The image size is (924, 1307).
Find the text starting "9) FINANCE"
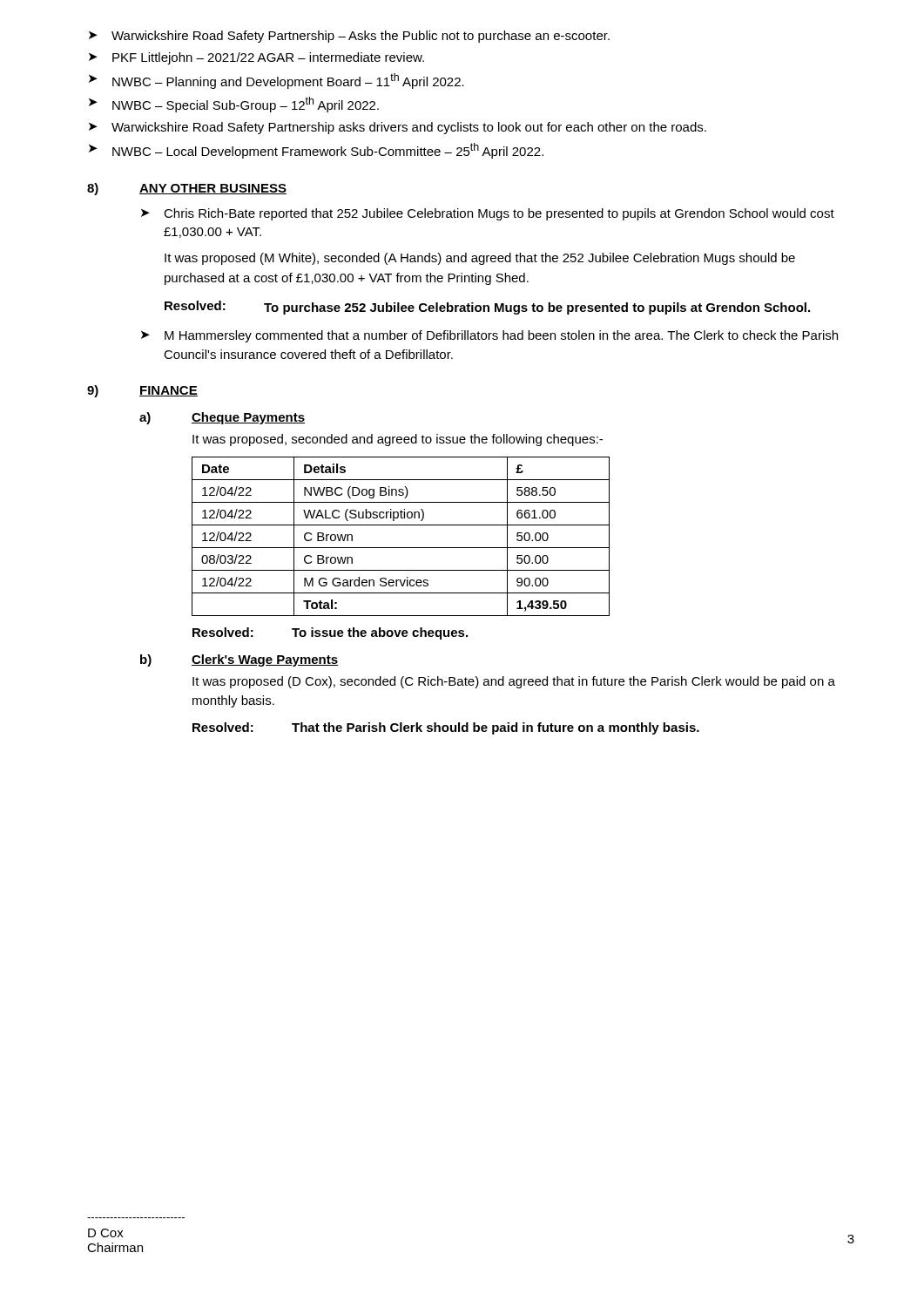[142, 390]
